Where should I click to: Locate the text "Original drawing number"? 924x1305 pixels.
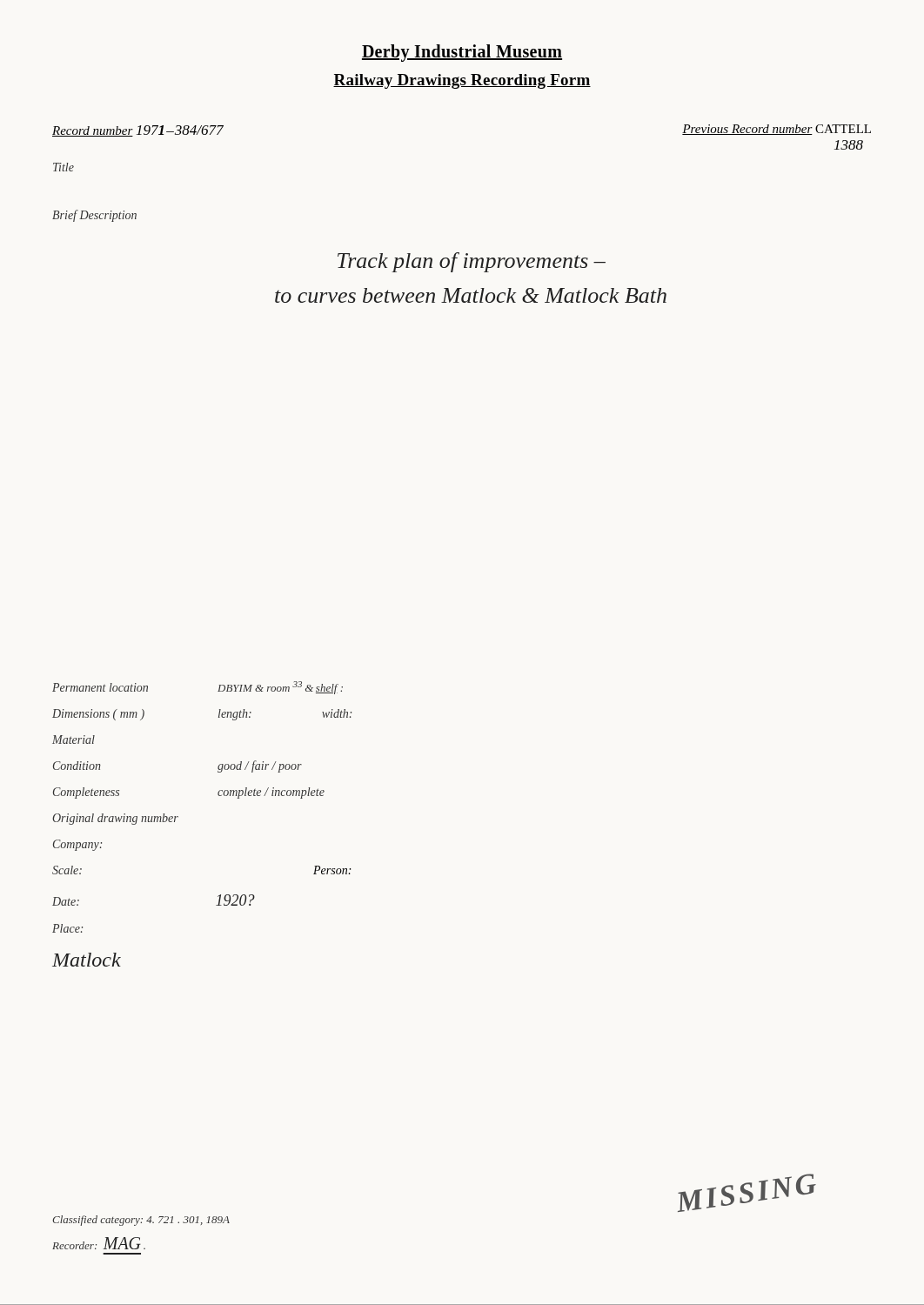pyautogui.click(x=131, y=819)
